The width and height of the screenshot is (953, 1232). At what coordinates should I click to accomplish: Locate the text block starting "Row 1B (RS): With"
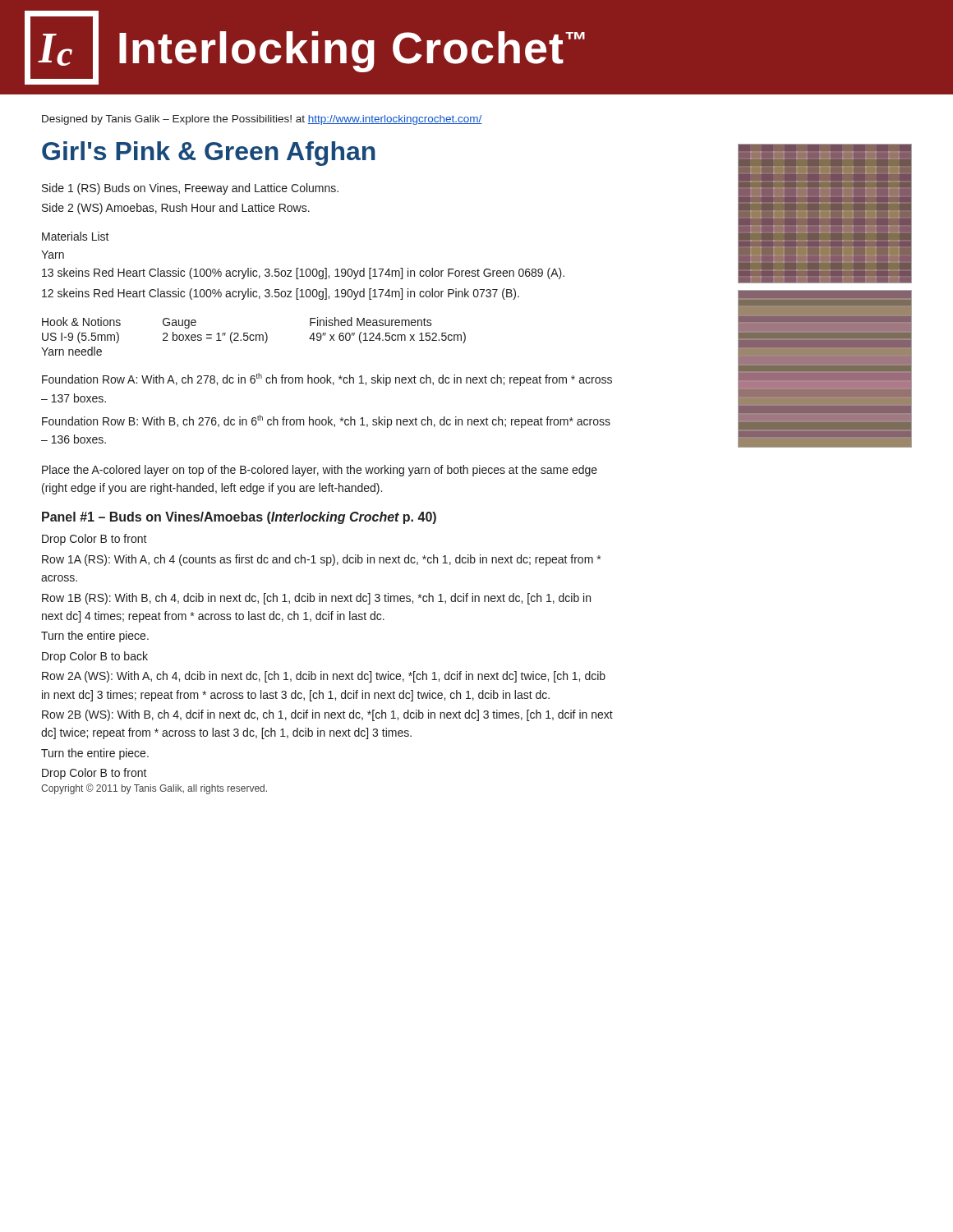click(316, 607)
